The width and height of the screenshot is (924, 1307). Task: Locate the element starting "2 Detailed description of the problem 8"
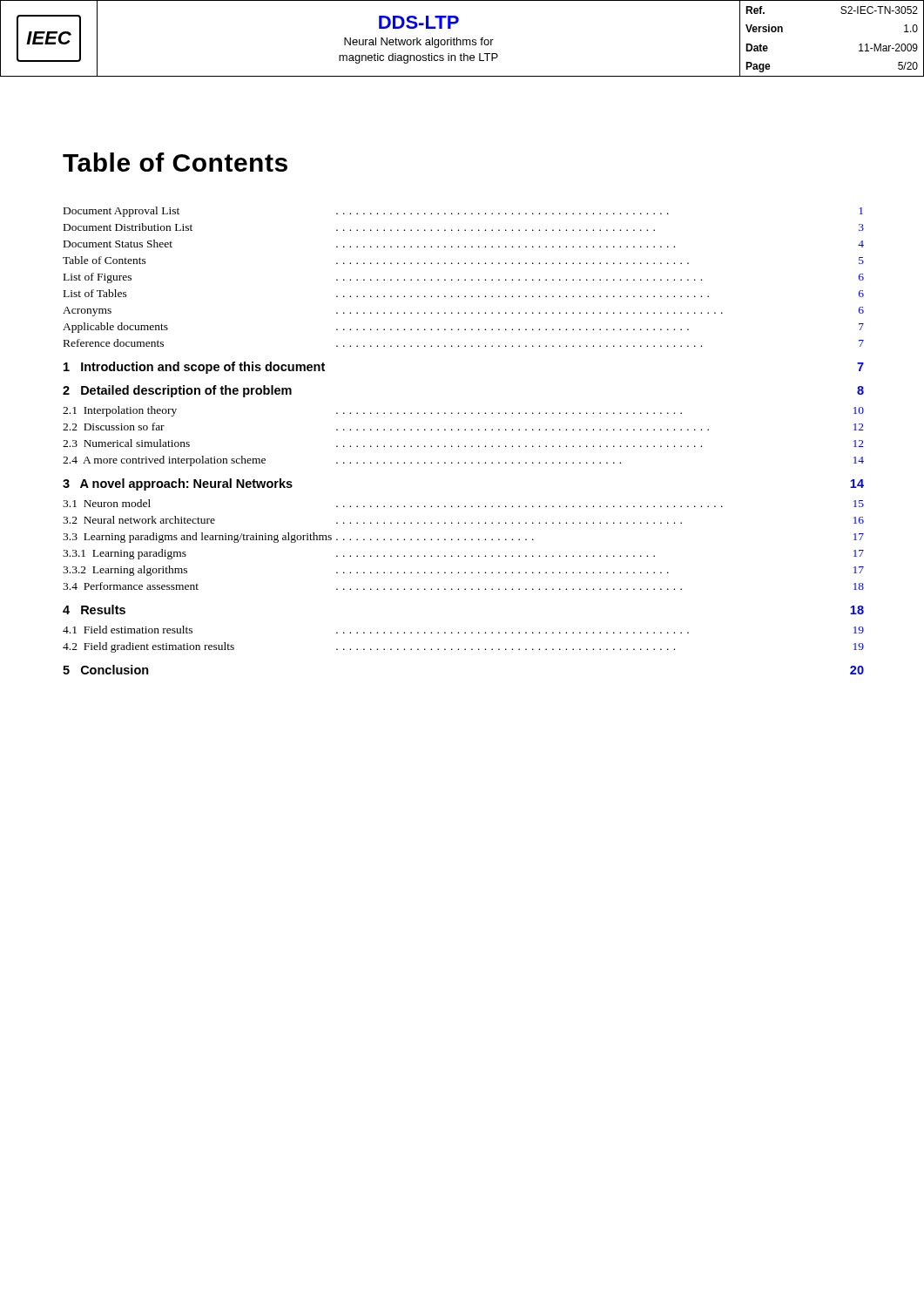click(176, 391)
